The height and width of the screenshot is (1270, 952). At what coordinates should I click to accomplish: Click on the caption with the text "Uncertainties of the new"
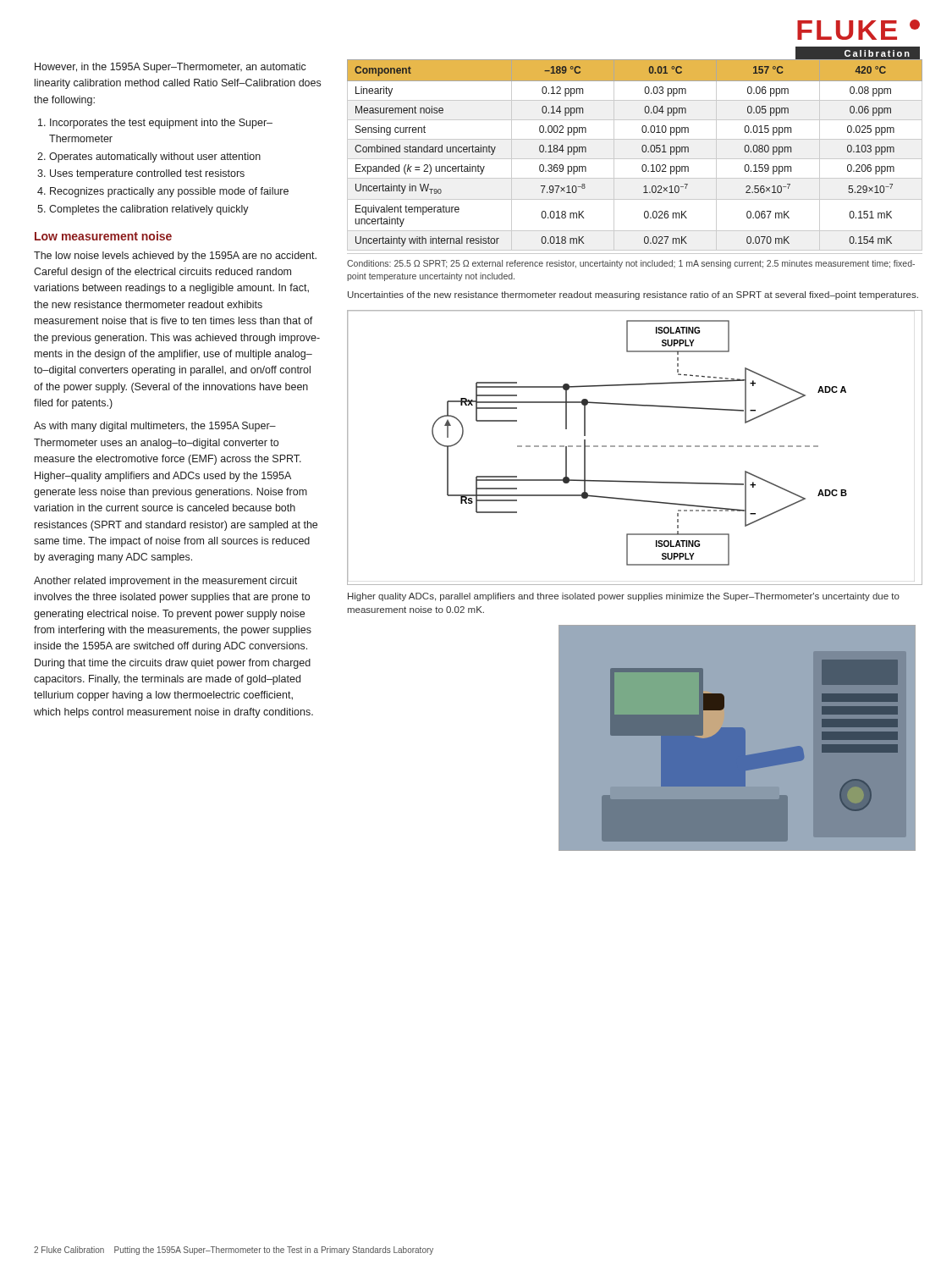click(x=633, y=294)
